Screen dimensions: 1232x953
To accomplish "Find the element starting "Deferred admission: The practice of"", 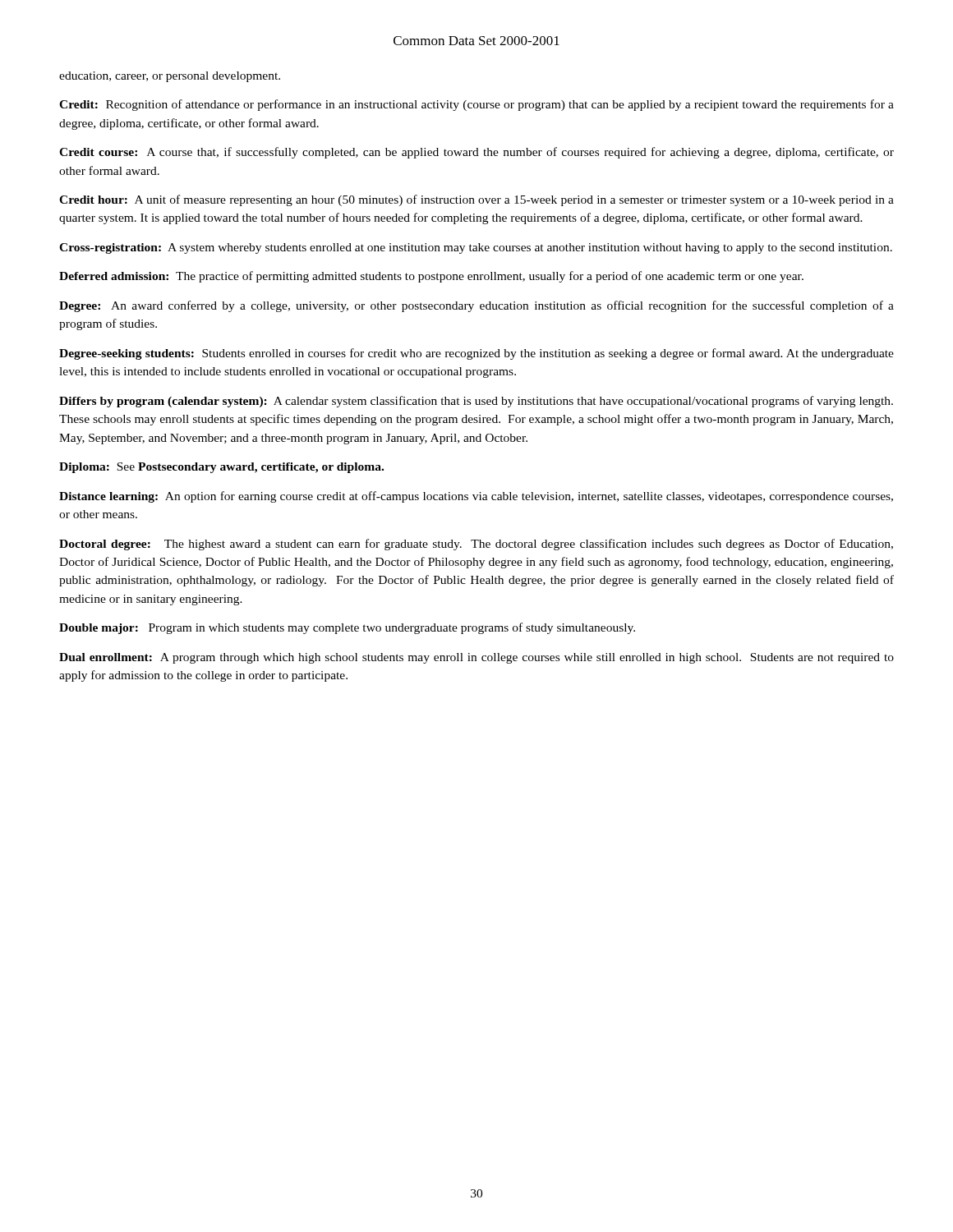I will pos(432,276).
